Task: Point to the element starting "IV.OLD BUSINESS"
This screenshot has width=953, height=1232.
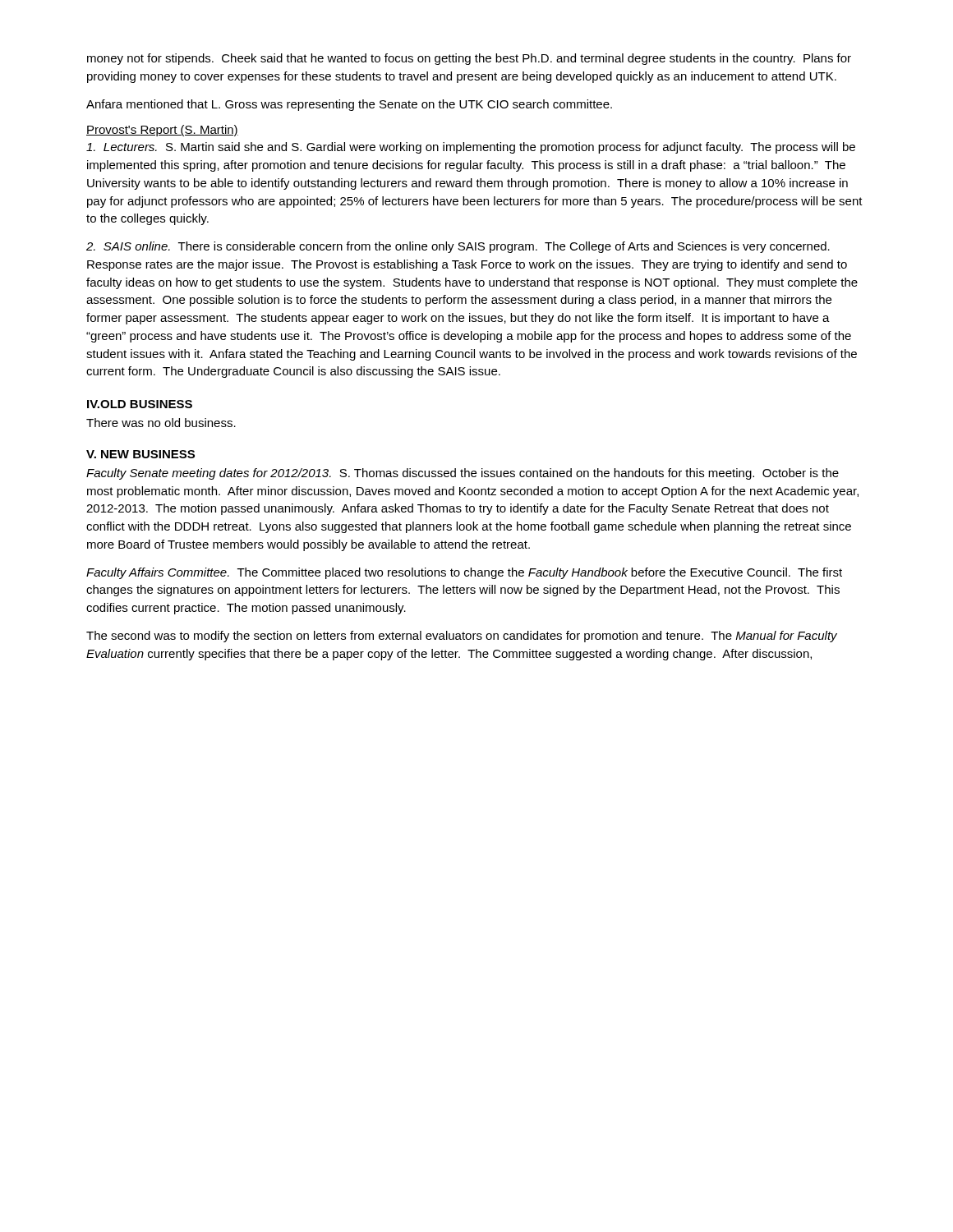Action: (x=139, y=404)
